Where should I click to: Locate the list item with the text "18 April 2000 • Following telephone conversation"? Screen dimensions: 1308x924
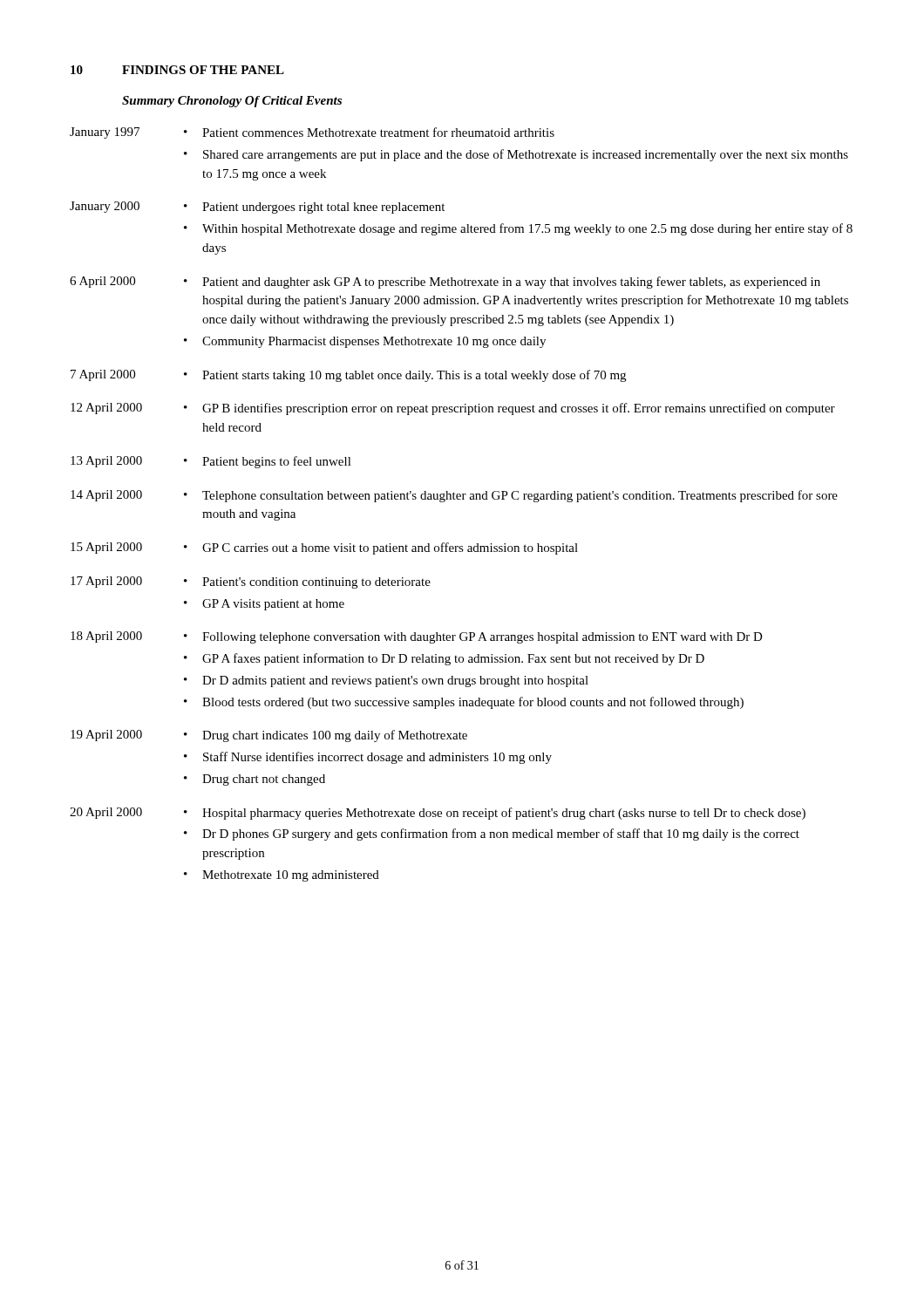[x=462, y=671]
